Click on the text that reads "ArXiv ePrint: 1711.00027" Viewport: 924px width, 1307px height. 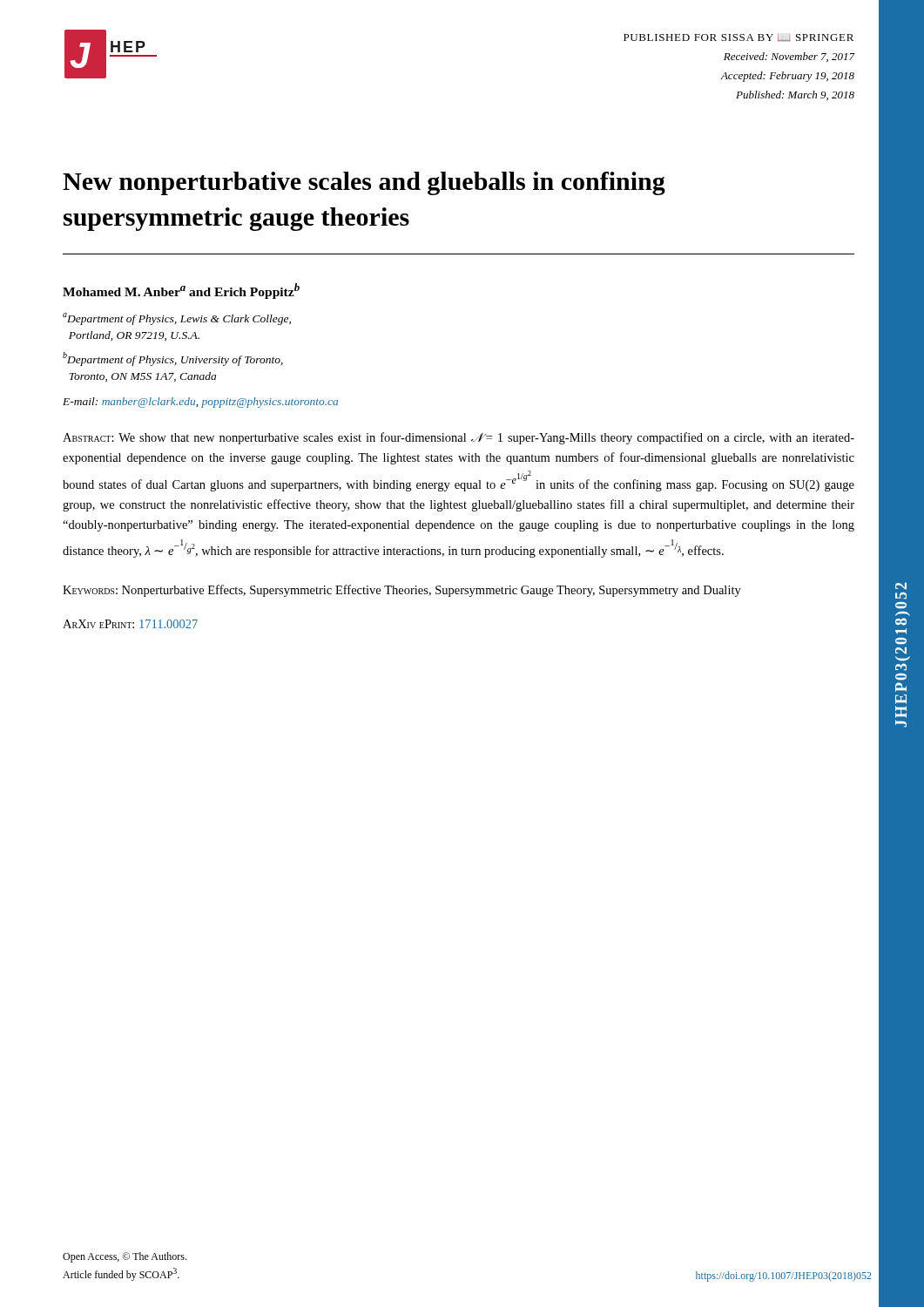130,624
